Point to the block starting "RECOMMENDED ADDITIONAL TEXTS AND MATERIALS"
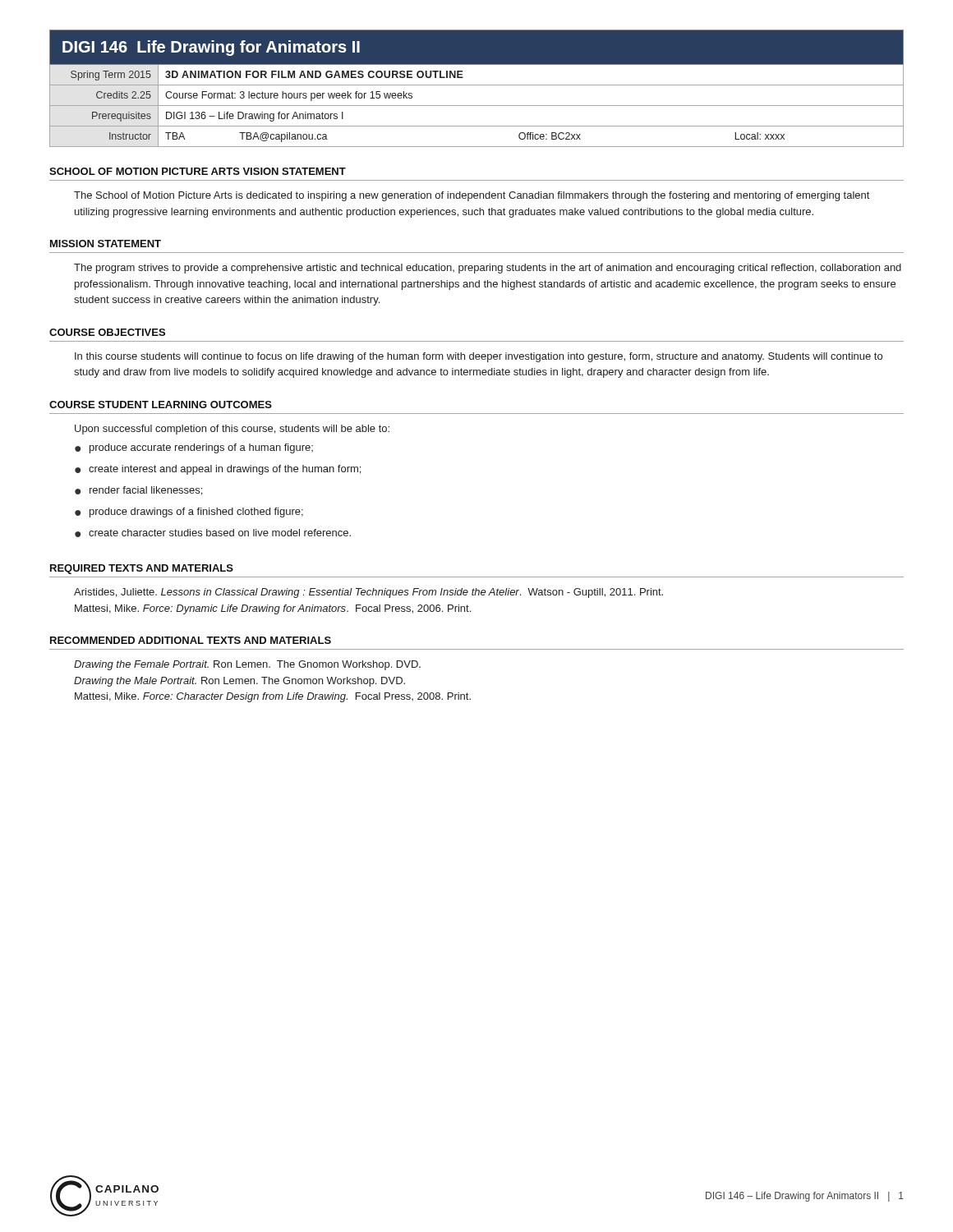The height and width of the screenshot is (1232, 953). (x=190, y=640)
